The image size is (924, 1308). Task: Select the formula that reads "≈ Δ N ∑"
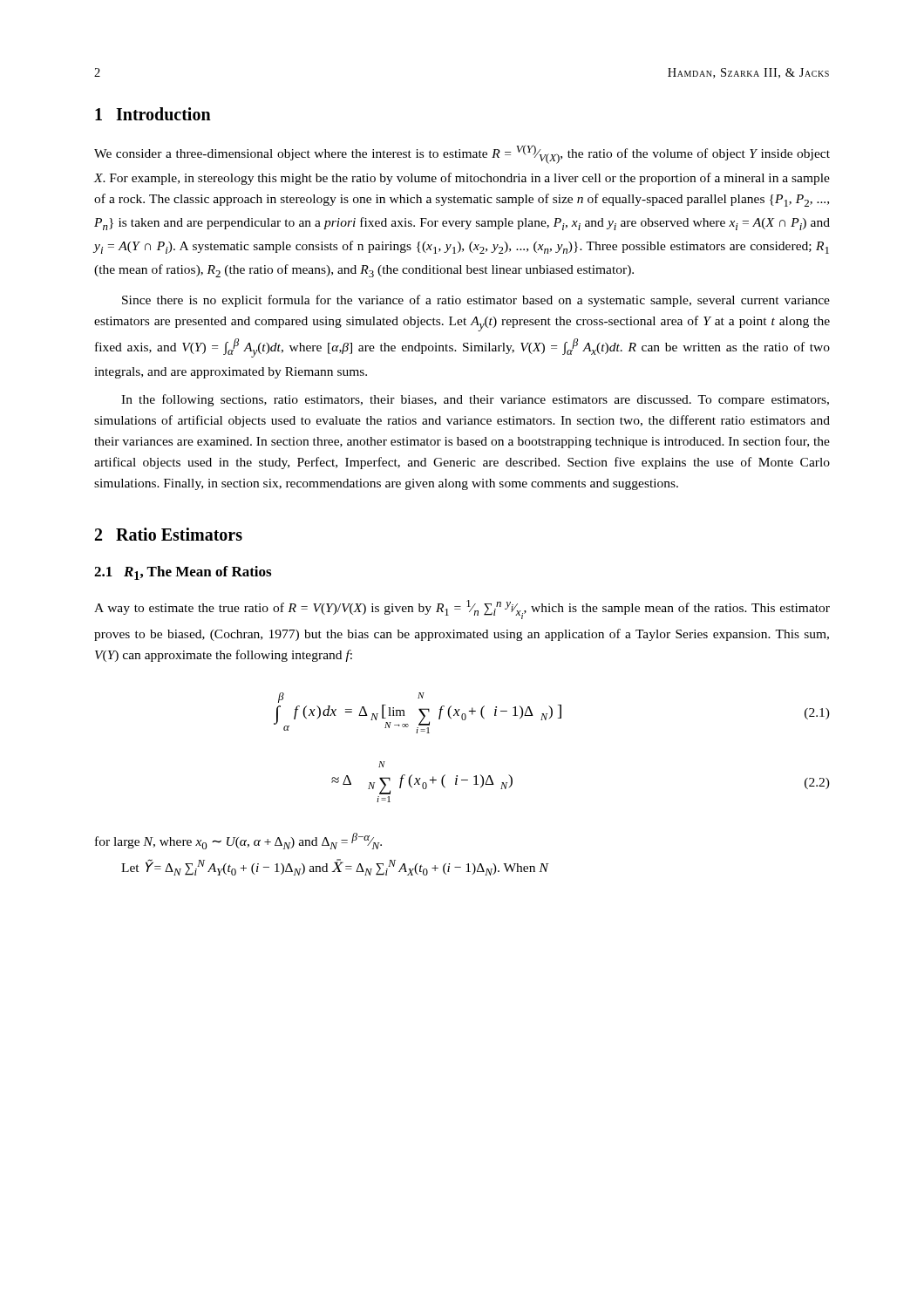pyautogui.click(x=382, y=764)
